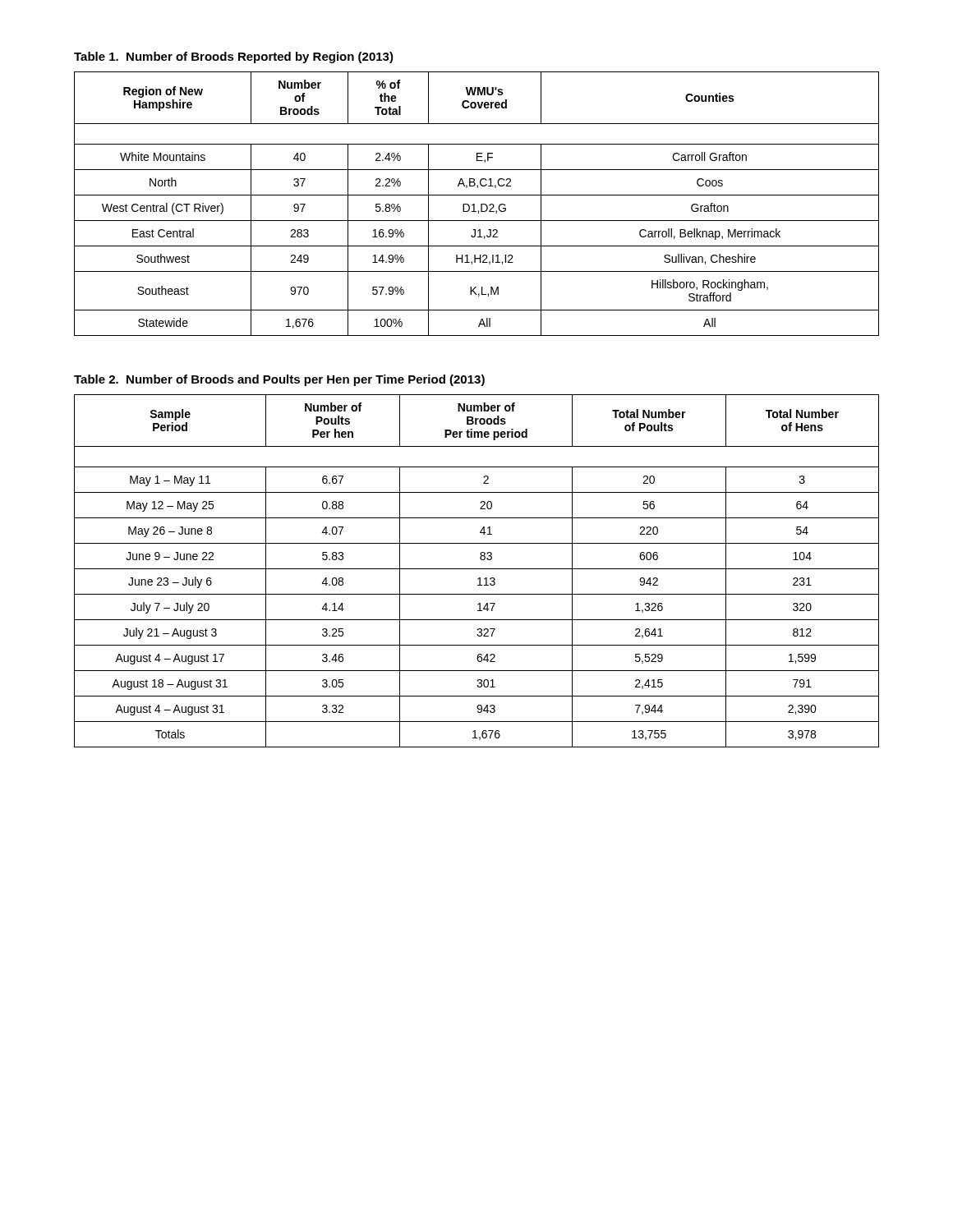
Task: Locate the table with the text "Sample Period"
Action: point(476,571)
